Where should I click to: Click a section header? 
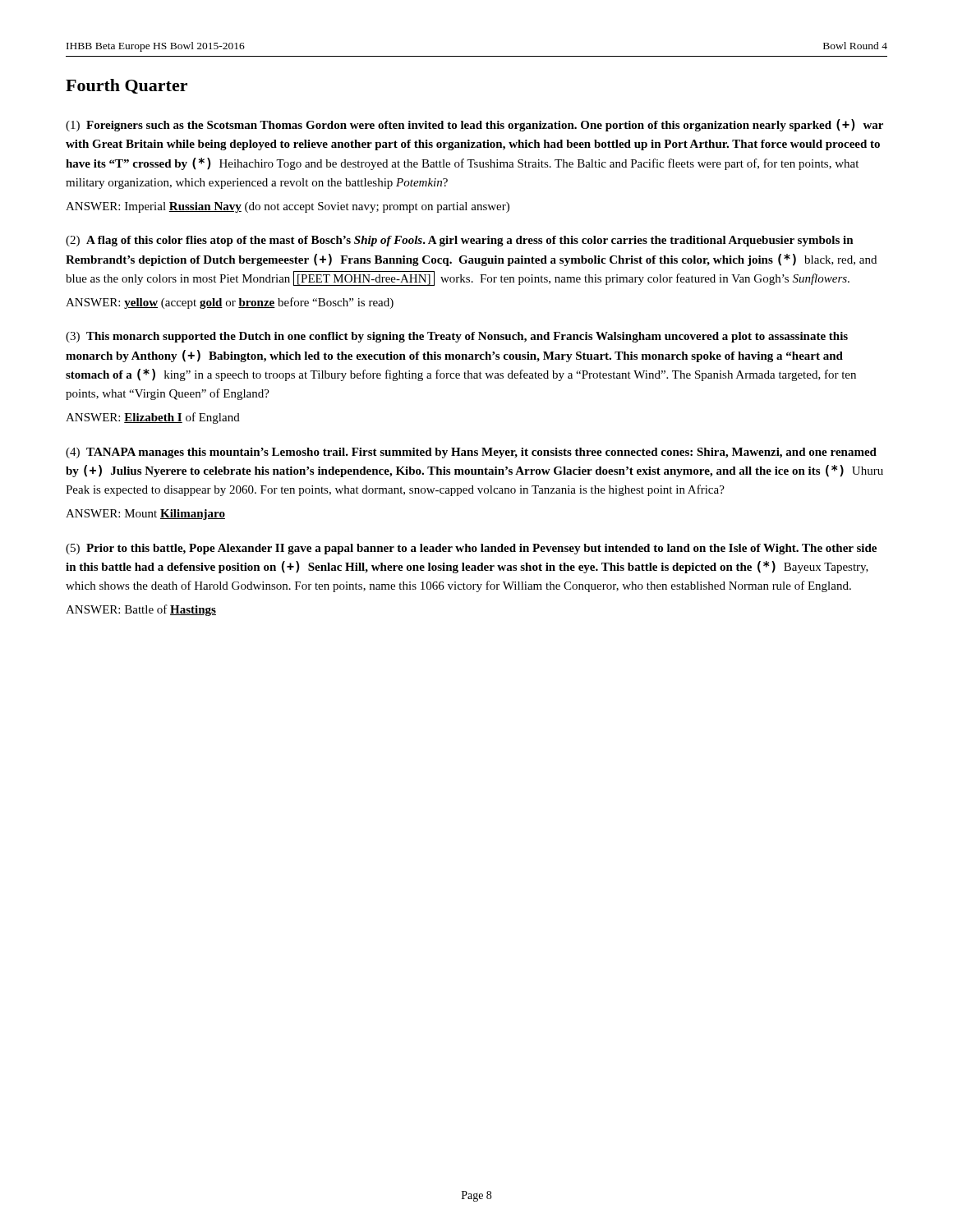[x=476, y=85]
